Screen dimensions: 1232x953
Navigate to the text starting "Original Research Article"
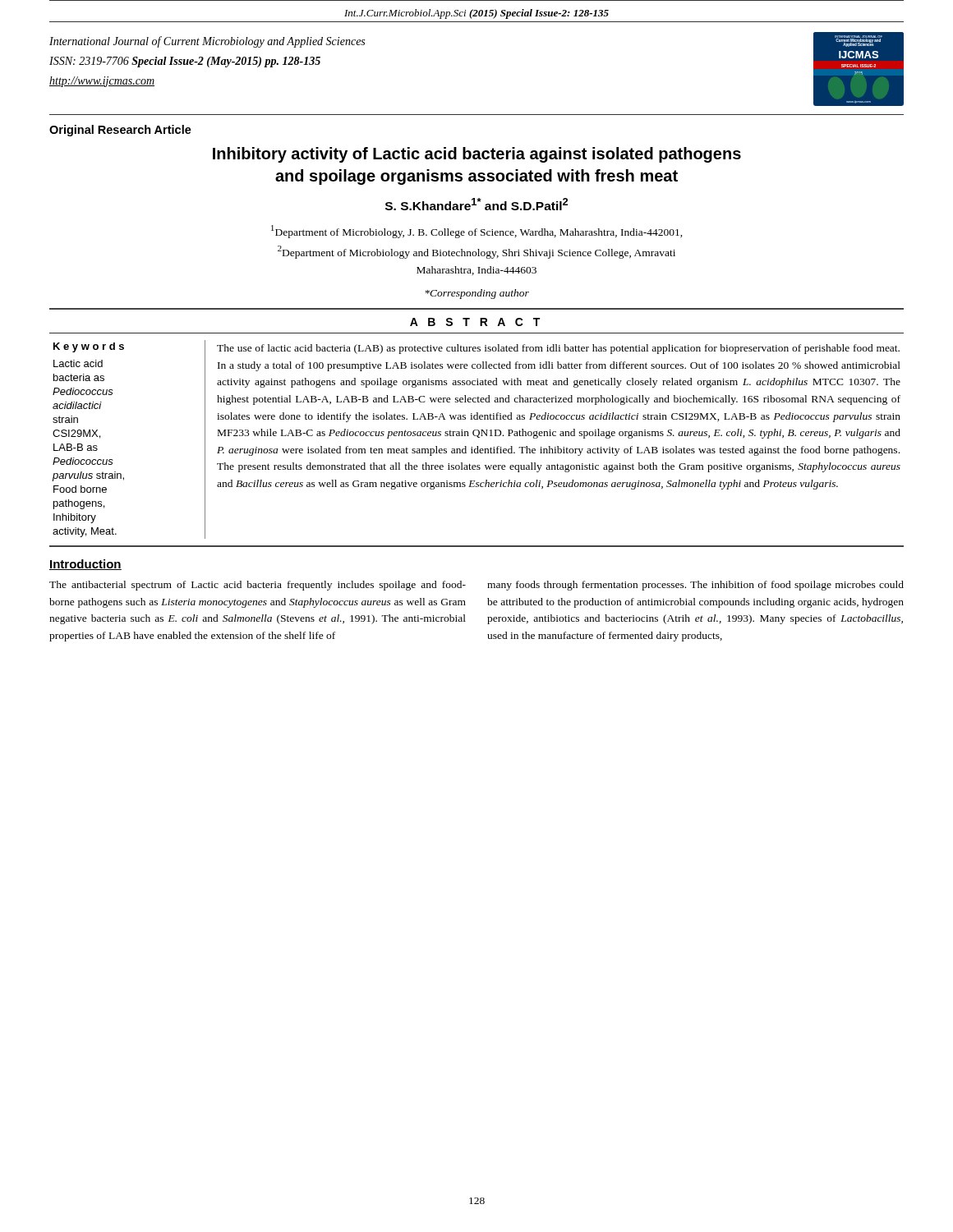tap(120, 130)
